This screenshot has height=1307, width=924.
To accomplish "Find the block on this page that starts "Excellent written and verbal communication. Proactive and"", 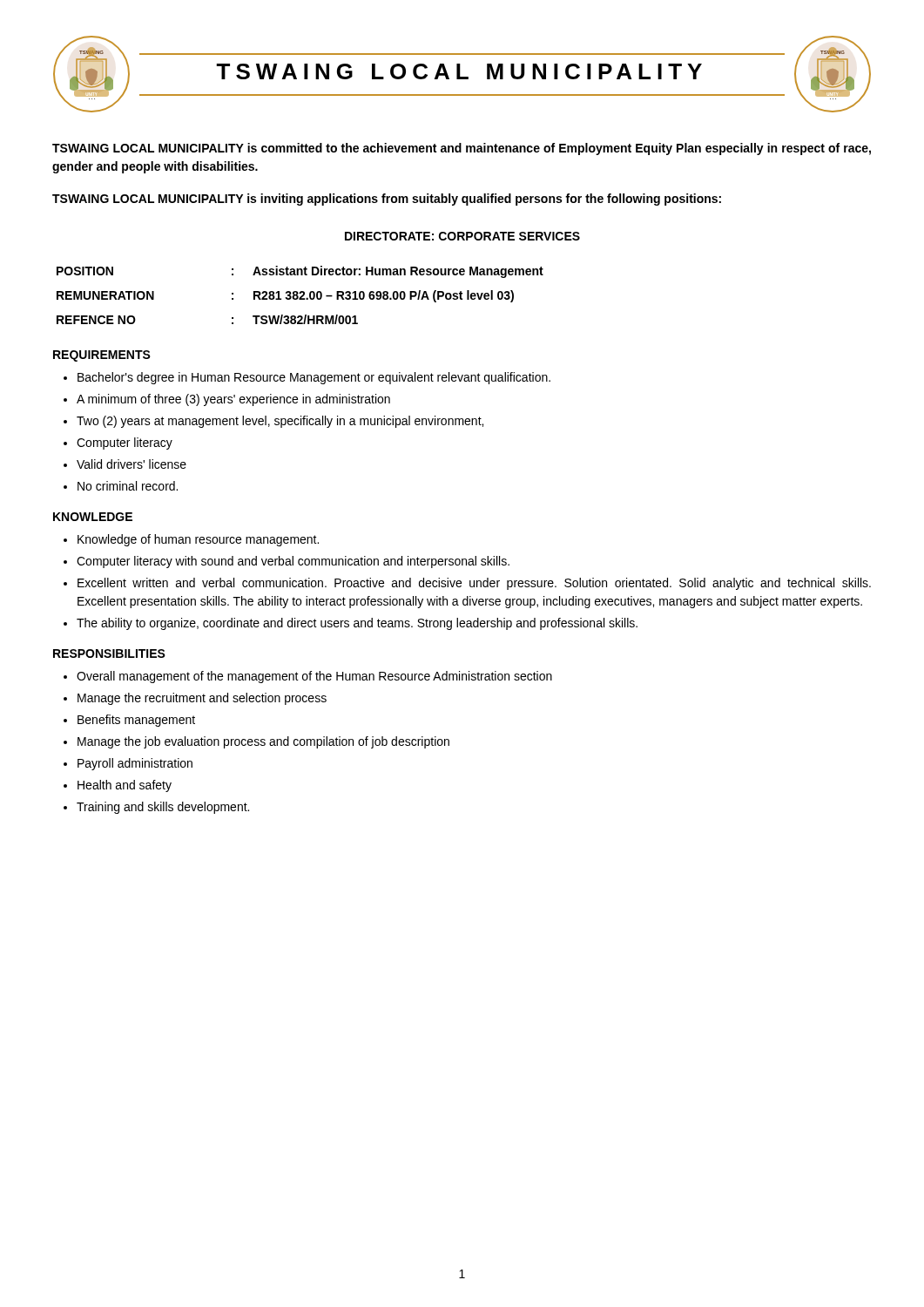I will [474, 592].
